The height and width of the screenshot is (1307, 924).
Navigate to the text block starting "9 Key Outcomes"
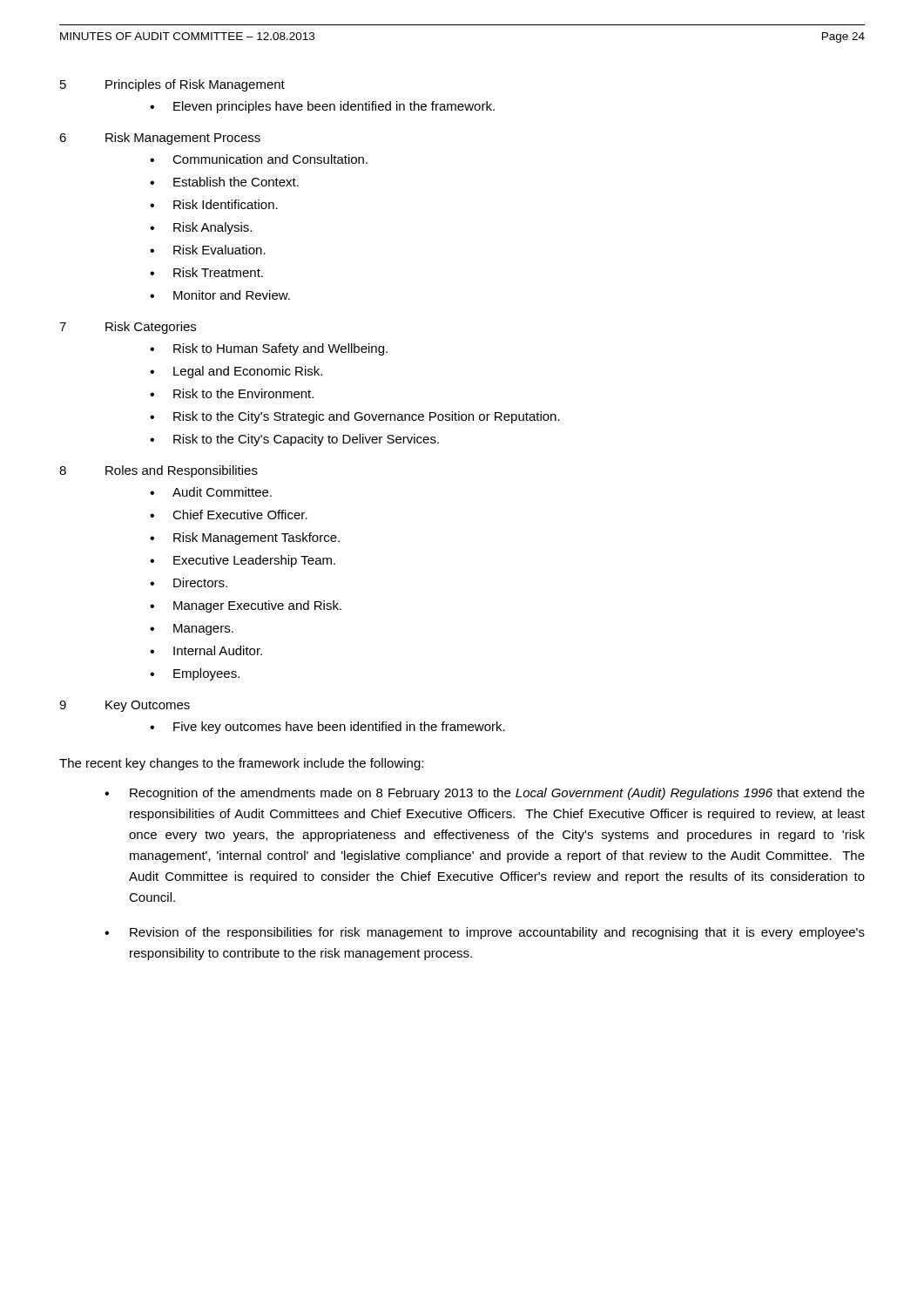(x=125, y=704)
